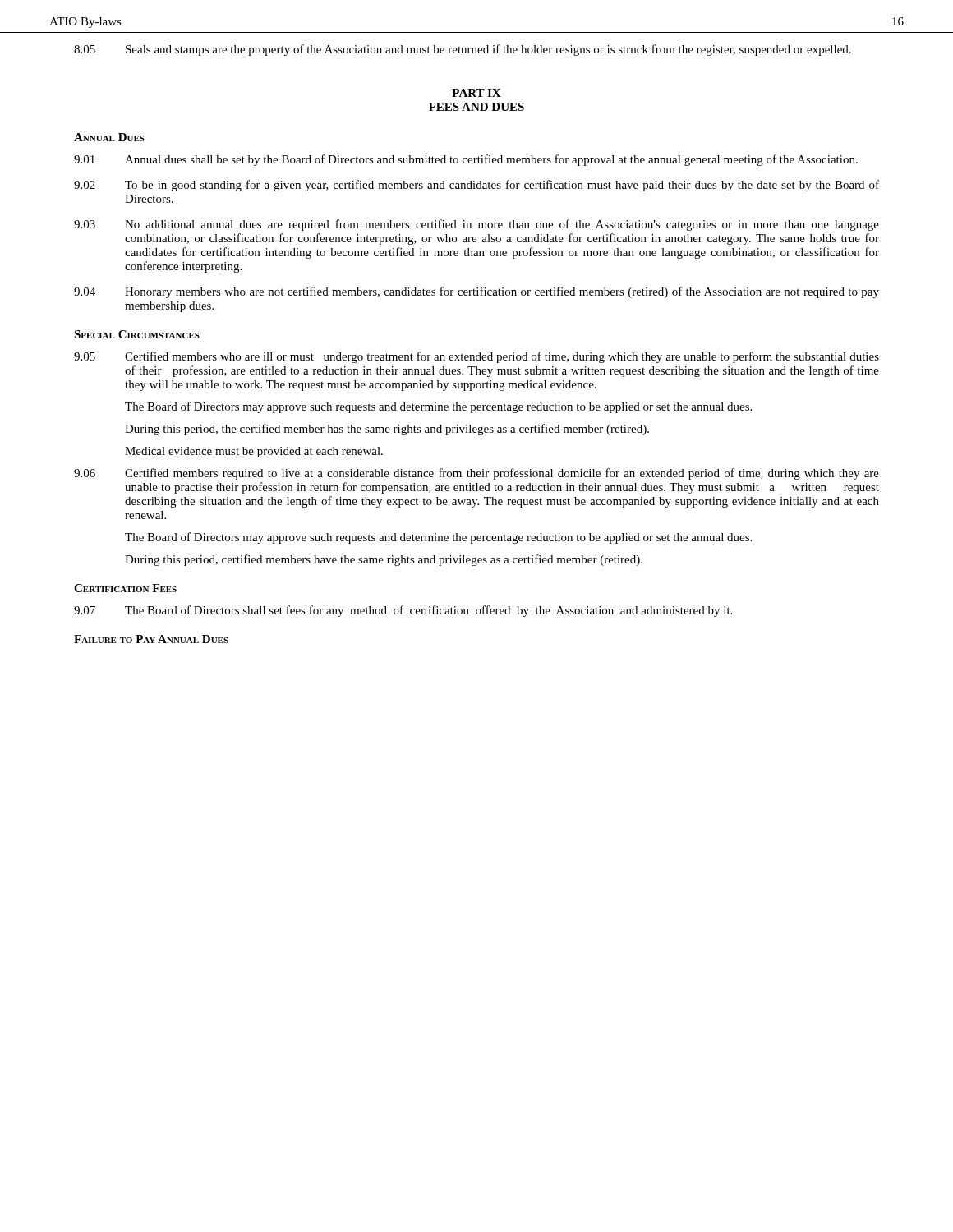Viewport: 953px width, 1232px height.
Task: Click the passage that begins "9.06 Certified members required to"
Action: pyautogui.click(x=476, y=494)
